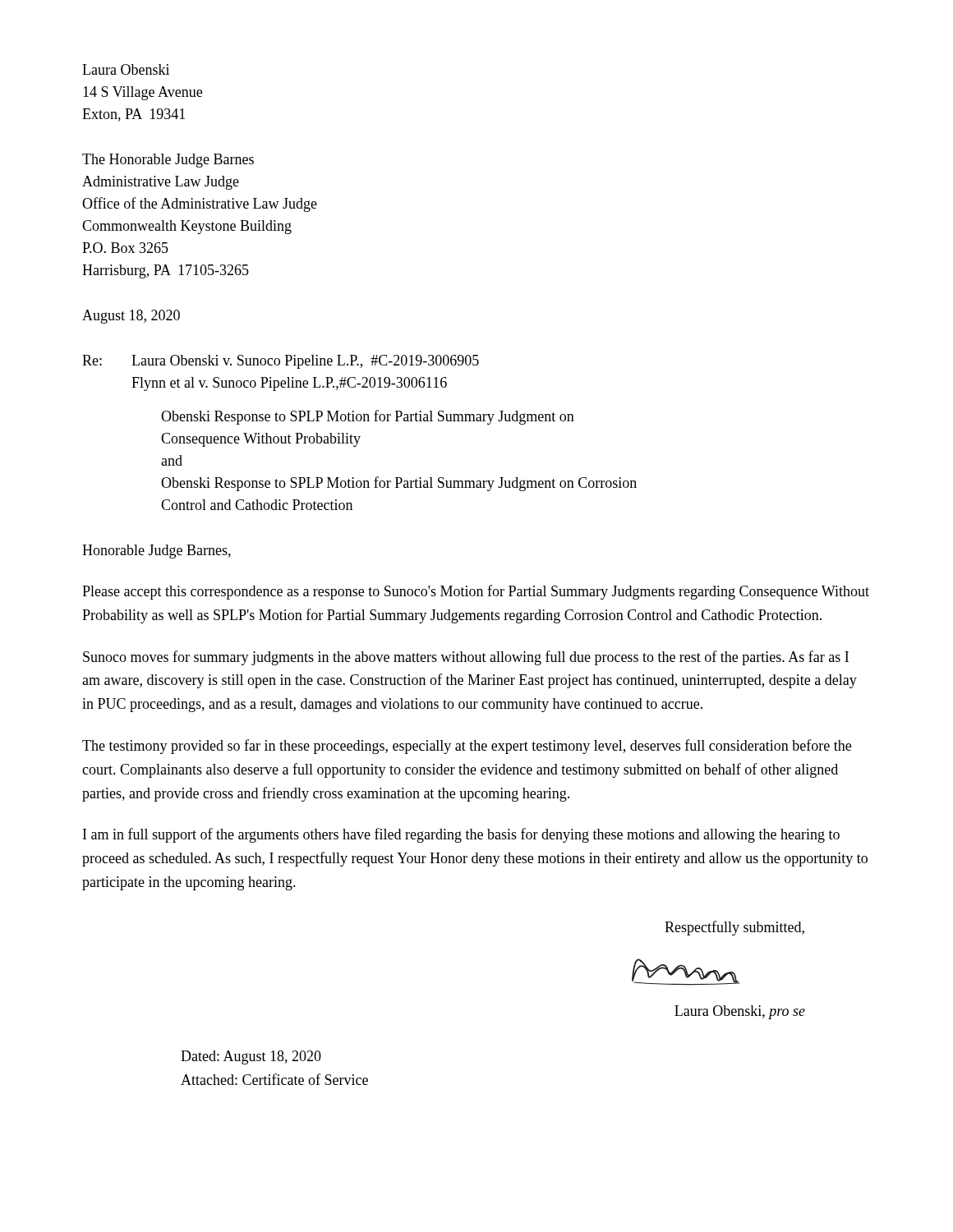Point to "Honorable Judge Barnes,"
Screen dimensions: 1232x953
click(x=157, y=550)
